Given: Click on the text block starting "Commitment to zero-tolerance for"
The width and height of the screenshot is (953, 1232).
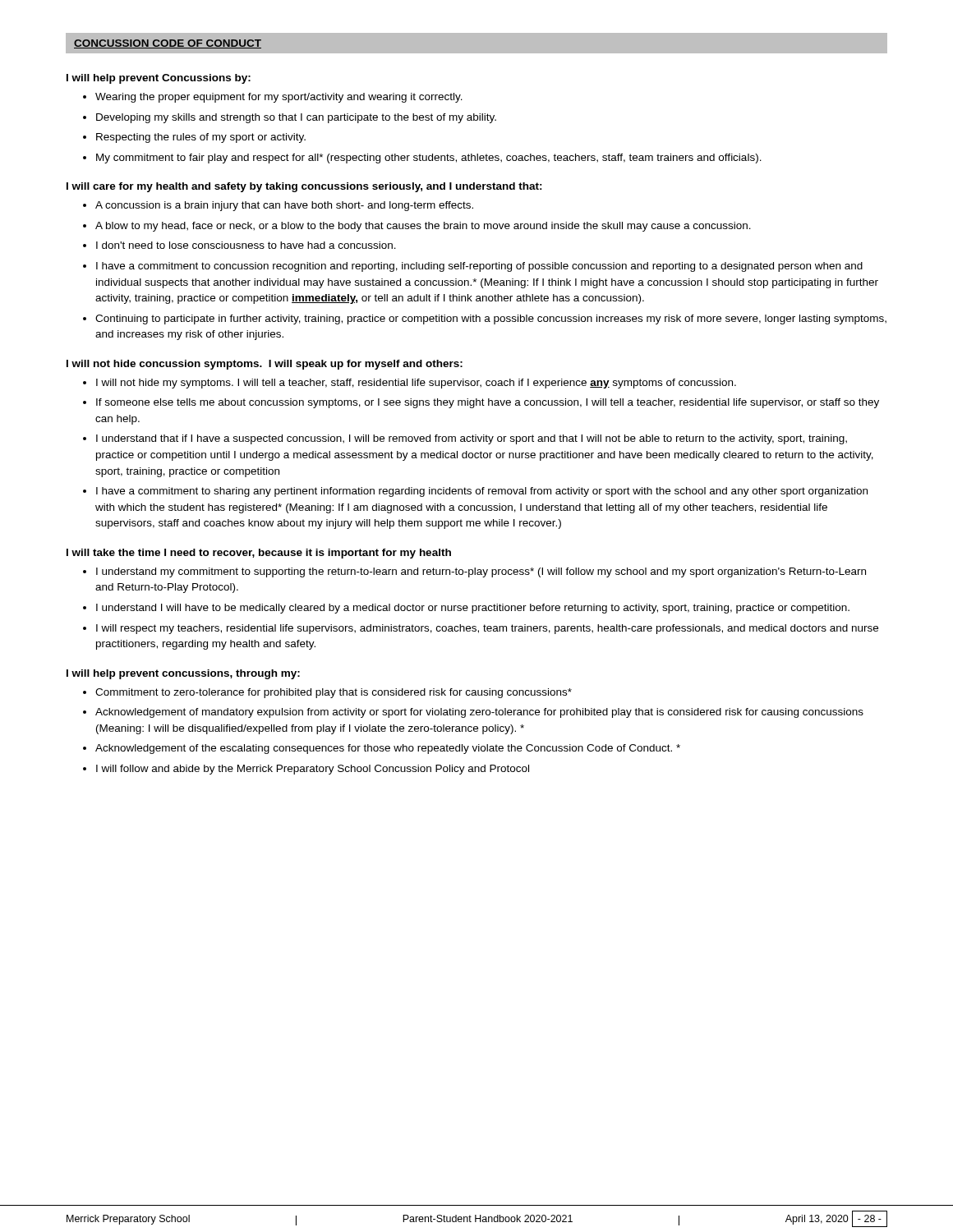Looking at the screenshot, I should (334, 692).
